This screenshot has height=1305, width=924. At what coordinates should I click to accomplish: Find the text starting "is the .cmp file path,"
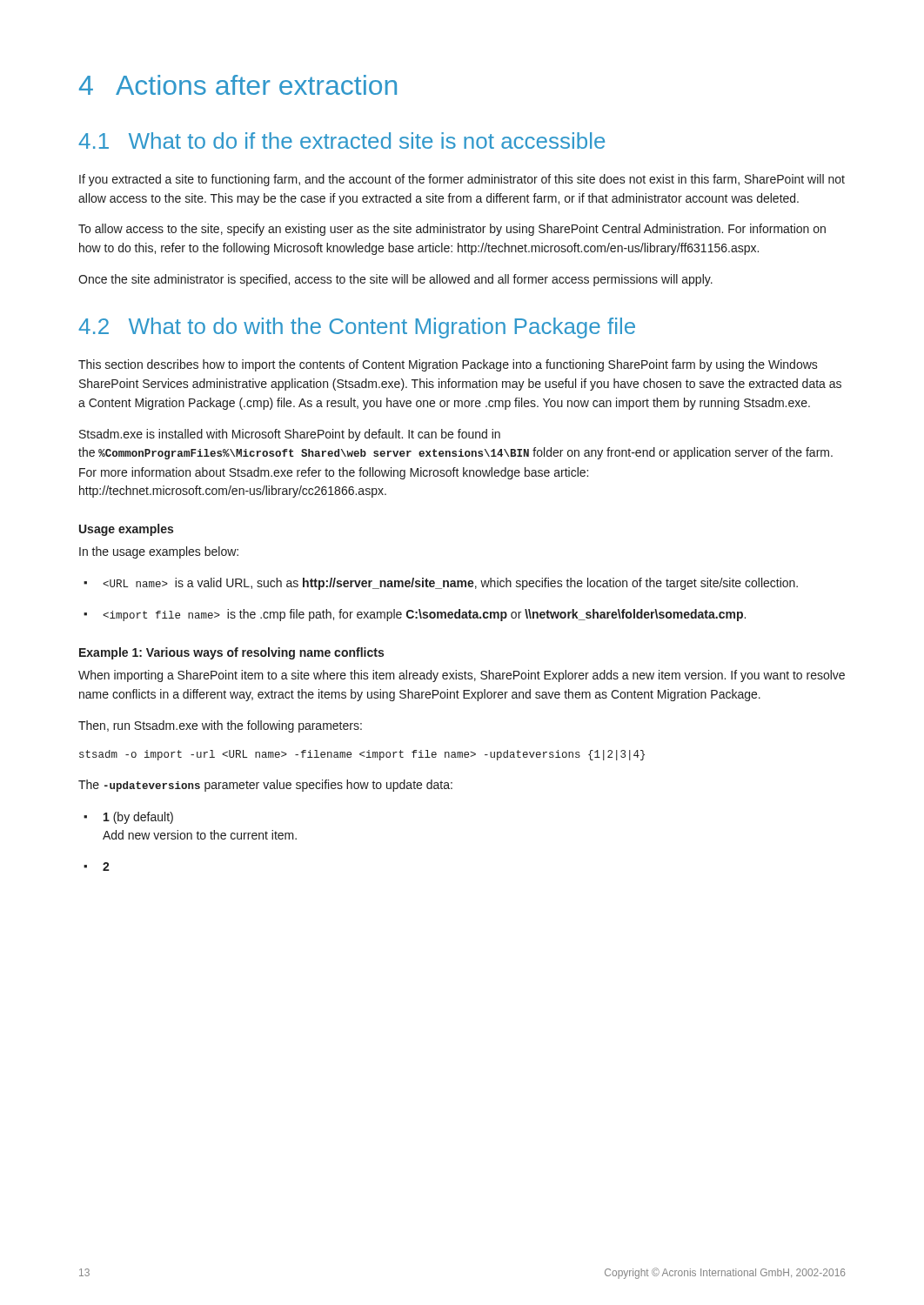point(462,615)
